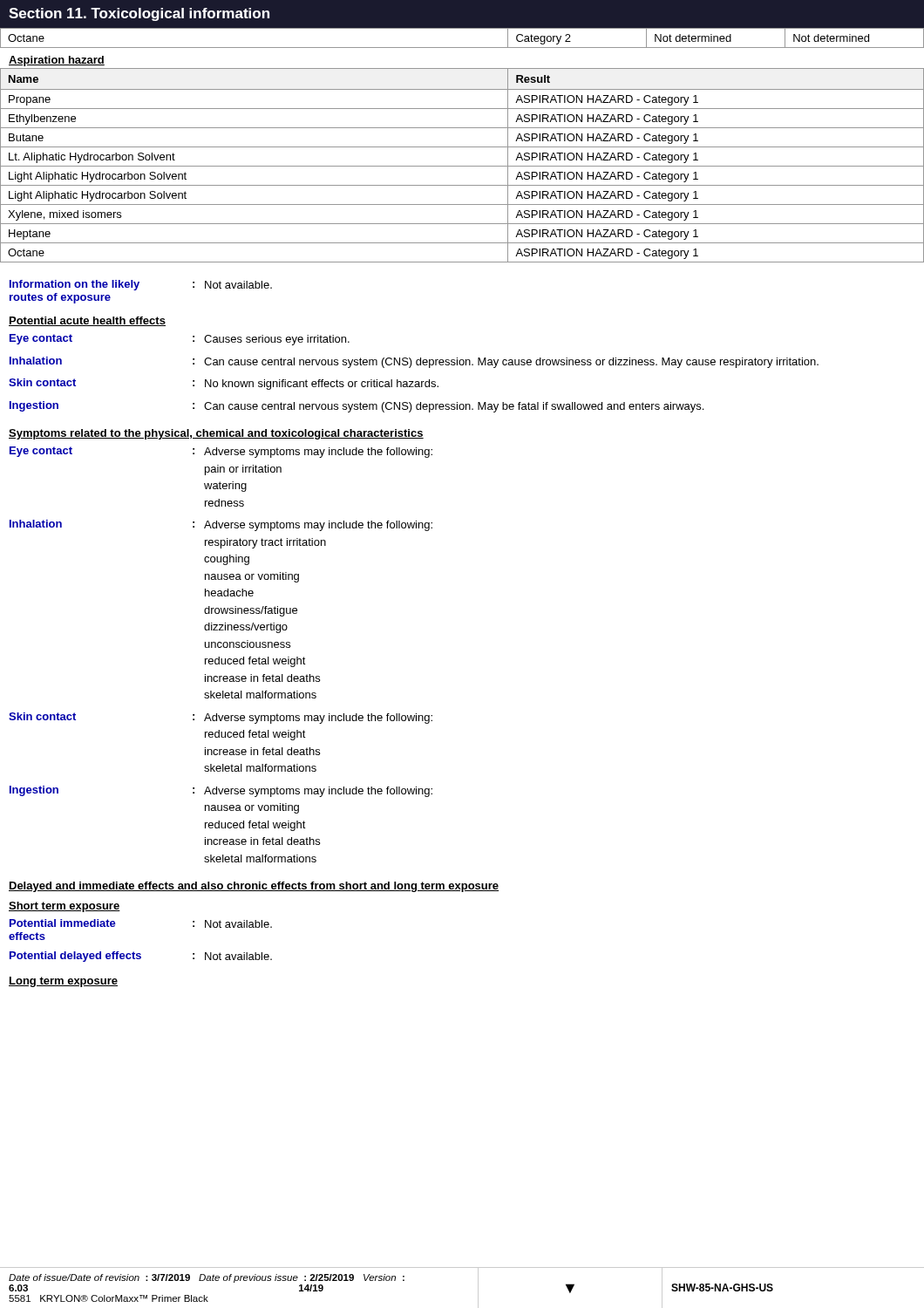Where does it say "Potential immediateeffects : Not available."?
The image size is (924, 1308).
click(61, 923)
